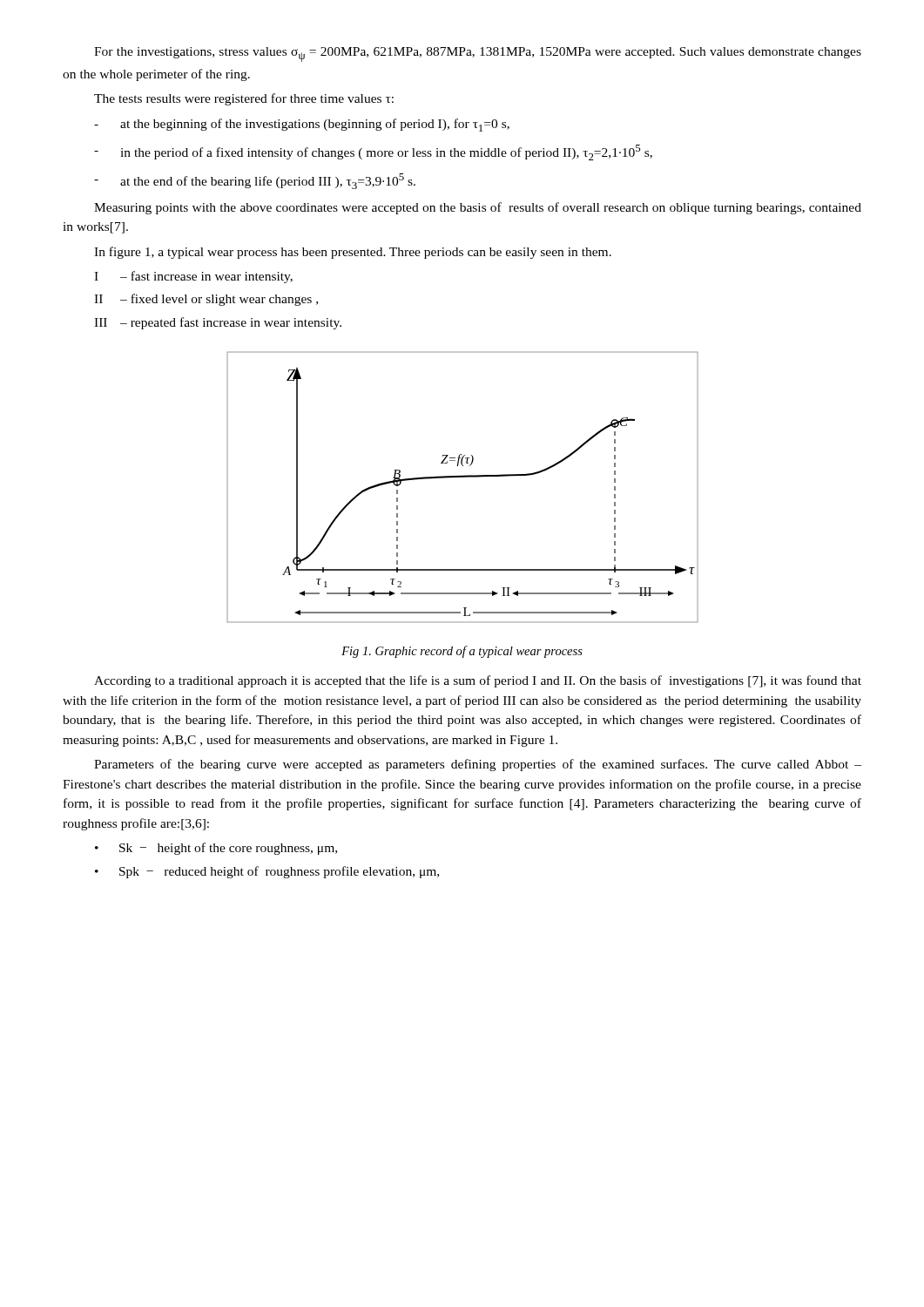Select the text starting "For the investigations,"
The width and height of the screenshot is (924, 1307).
[478, 54]
